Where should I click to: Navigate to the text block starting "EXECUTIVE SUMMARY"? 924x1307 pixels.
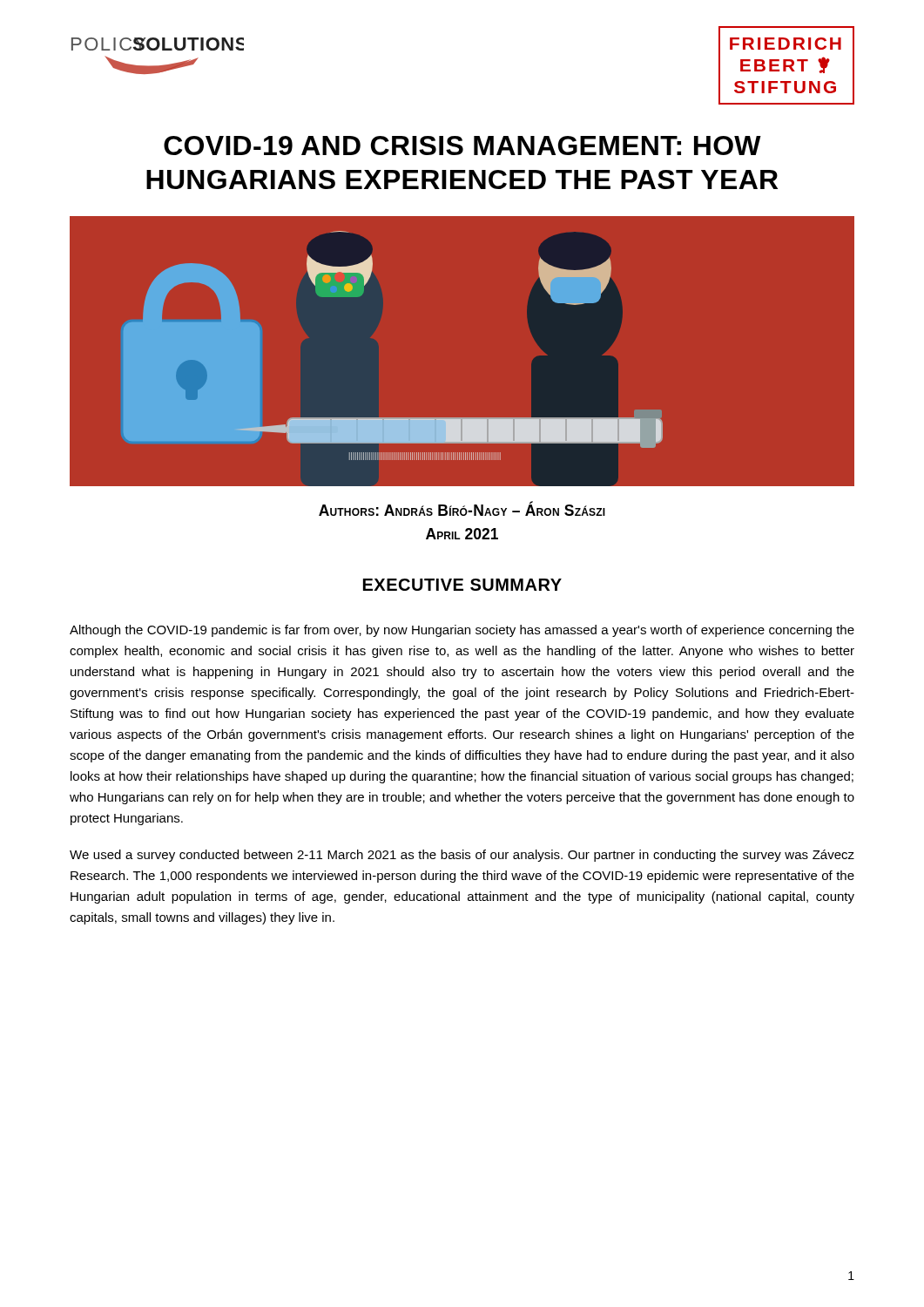462,584
